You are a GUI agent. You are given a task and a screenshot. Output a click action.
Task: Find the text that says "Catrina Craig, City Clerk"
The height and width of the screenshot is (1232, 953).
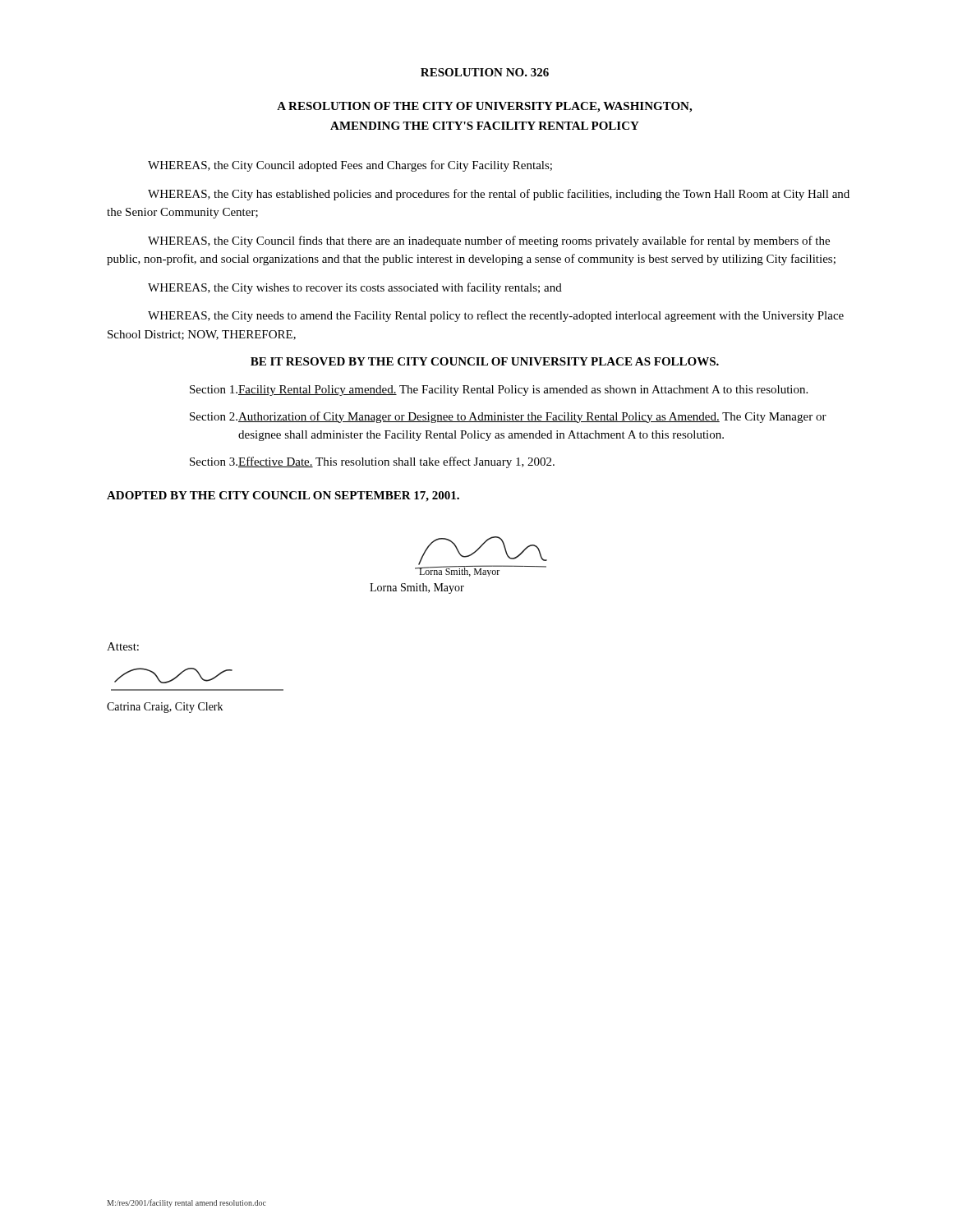pyautogui.click(x=165, y=707)
